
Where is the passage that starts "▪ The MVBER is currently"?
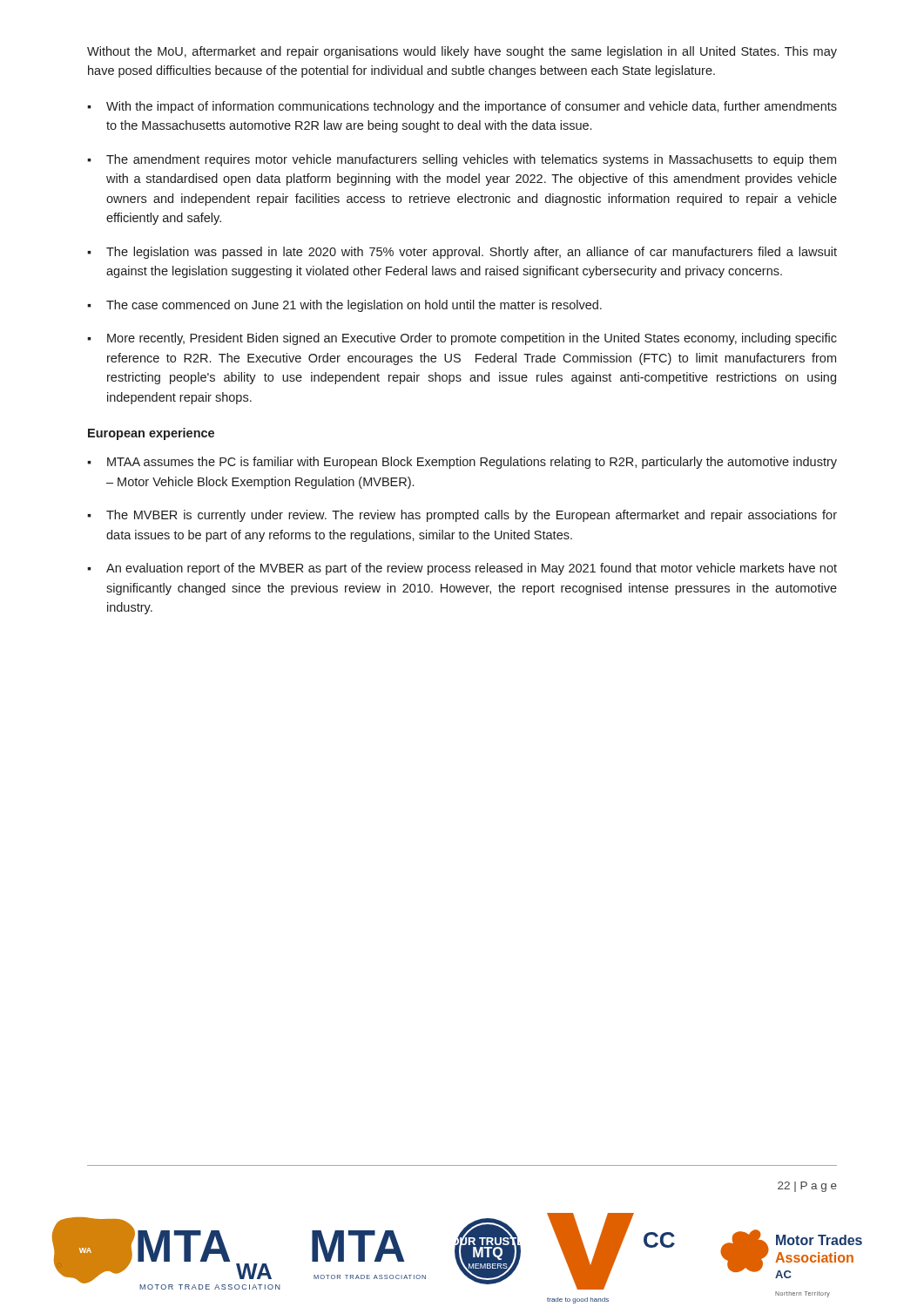click(462, 525)
